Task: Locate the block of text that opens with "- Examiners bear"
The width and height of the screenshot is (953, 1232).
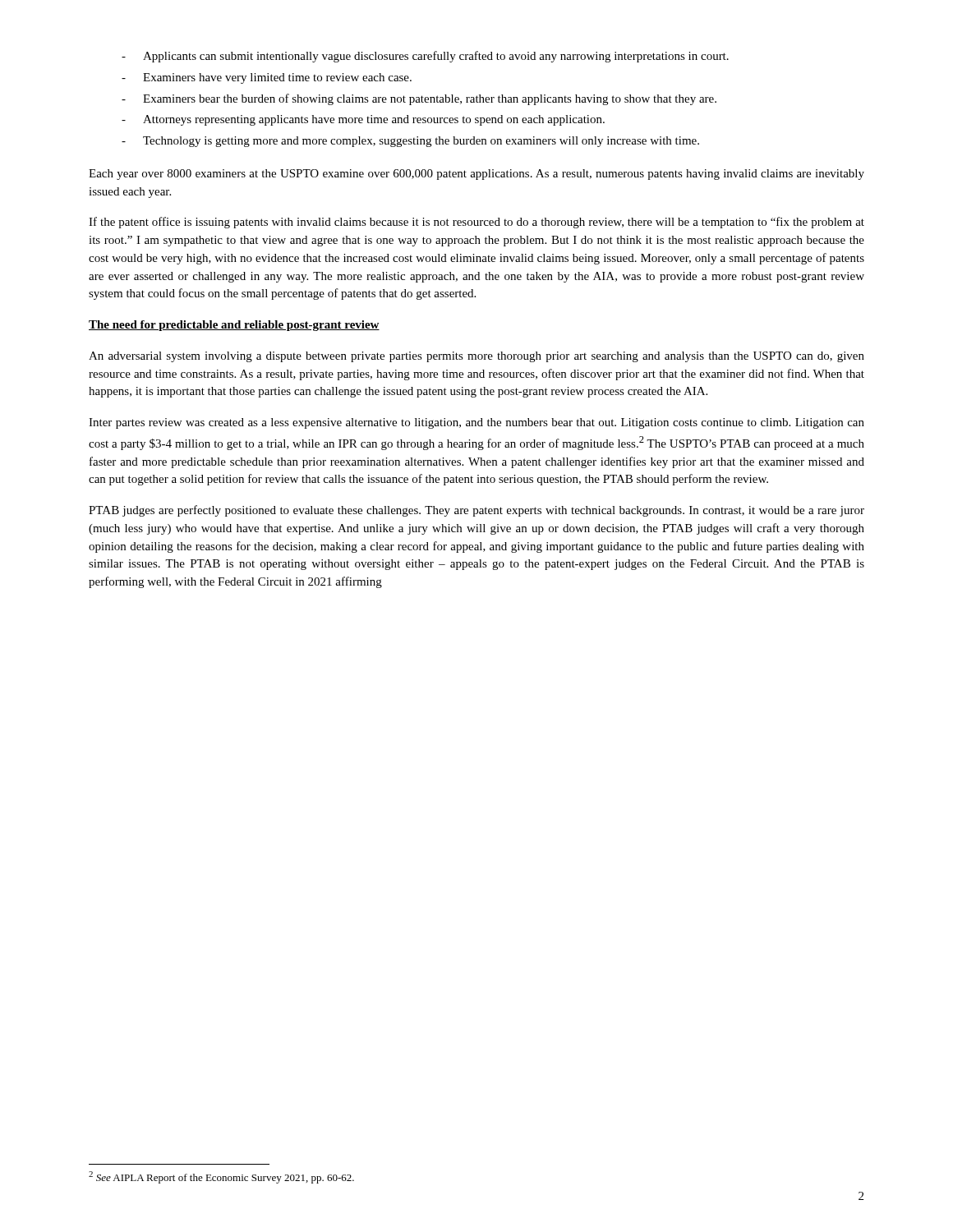Action: tap(493, 99)
